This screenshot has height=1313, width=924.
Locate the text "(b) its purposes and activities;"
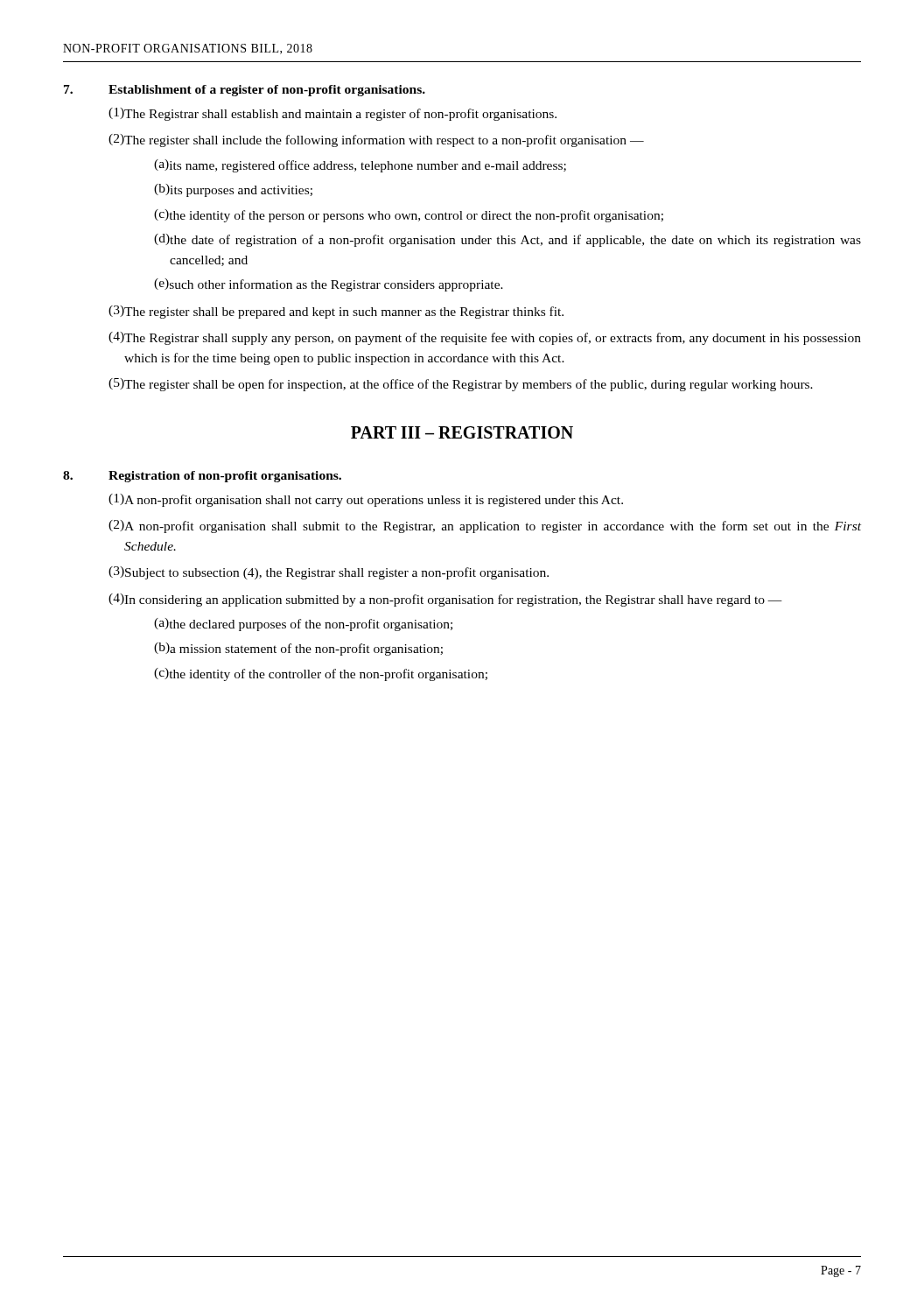coord(233,190)
